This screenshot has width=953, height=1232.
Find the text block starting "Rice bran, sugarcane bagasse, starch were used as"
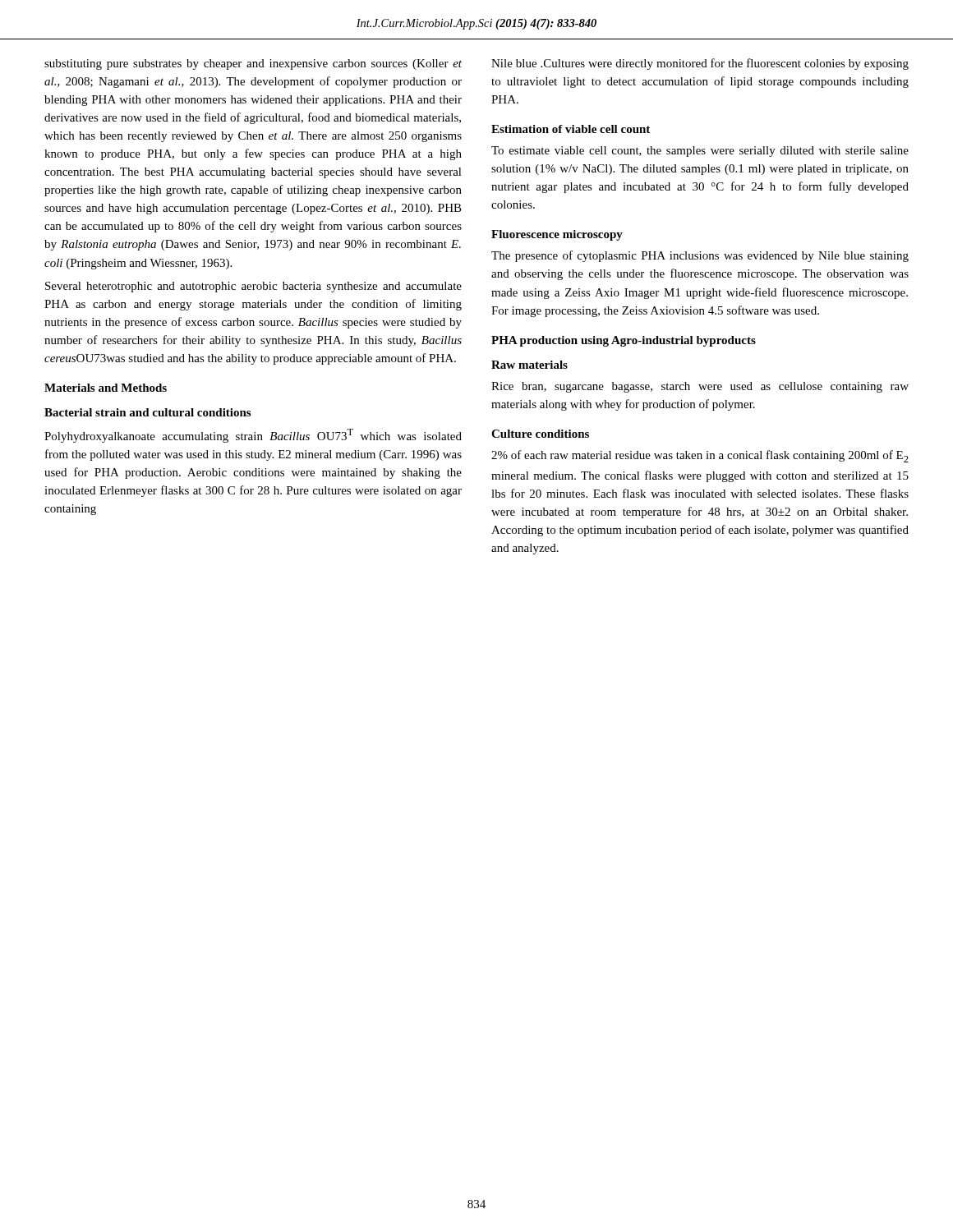coord(700,395)
